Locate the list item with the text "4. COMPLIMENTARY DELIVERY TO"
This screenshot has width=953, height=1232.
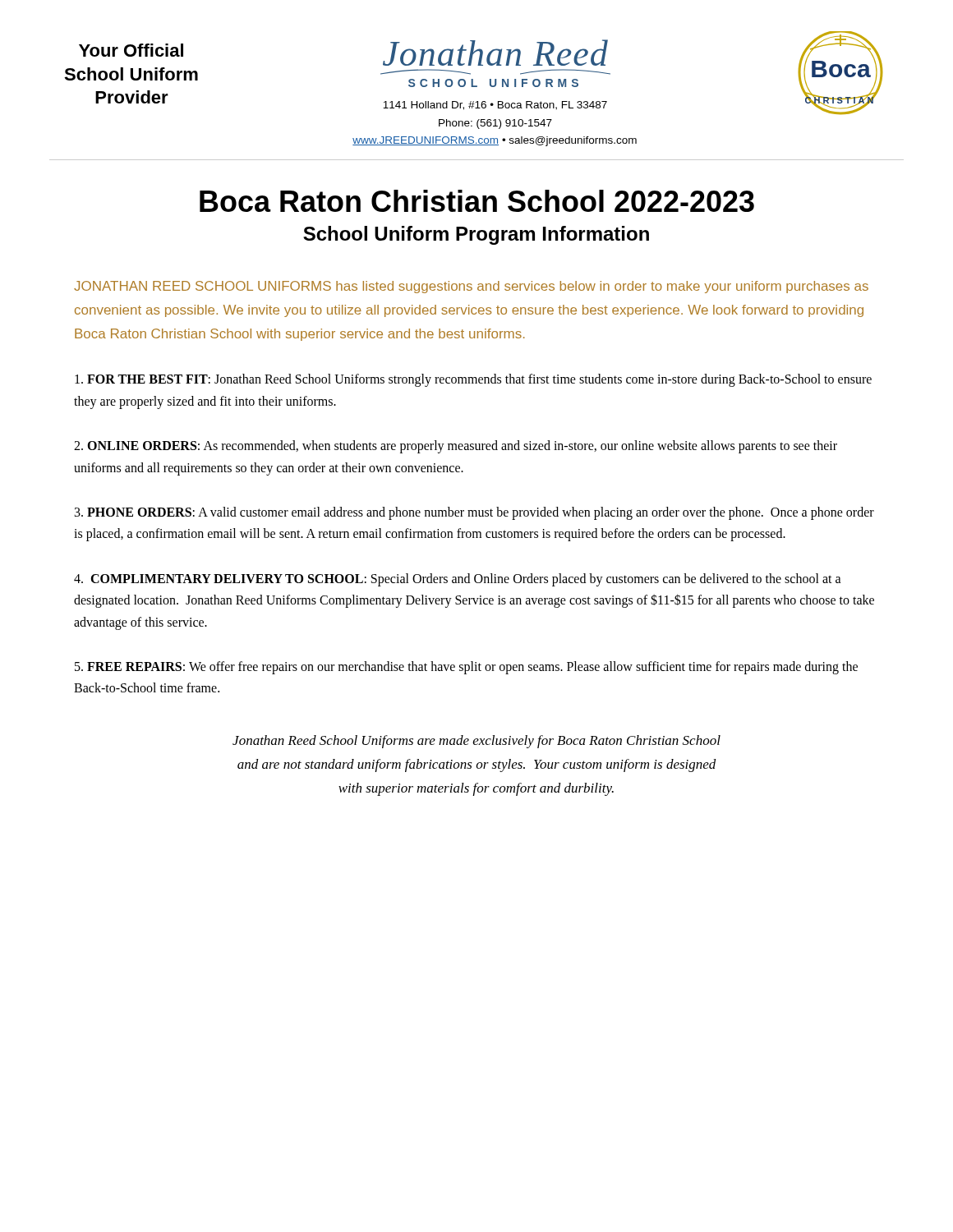pos(474,600)
